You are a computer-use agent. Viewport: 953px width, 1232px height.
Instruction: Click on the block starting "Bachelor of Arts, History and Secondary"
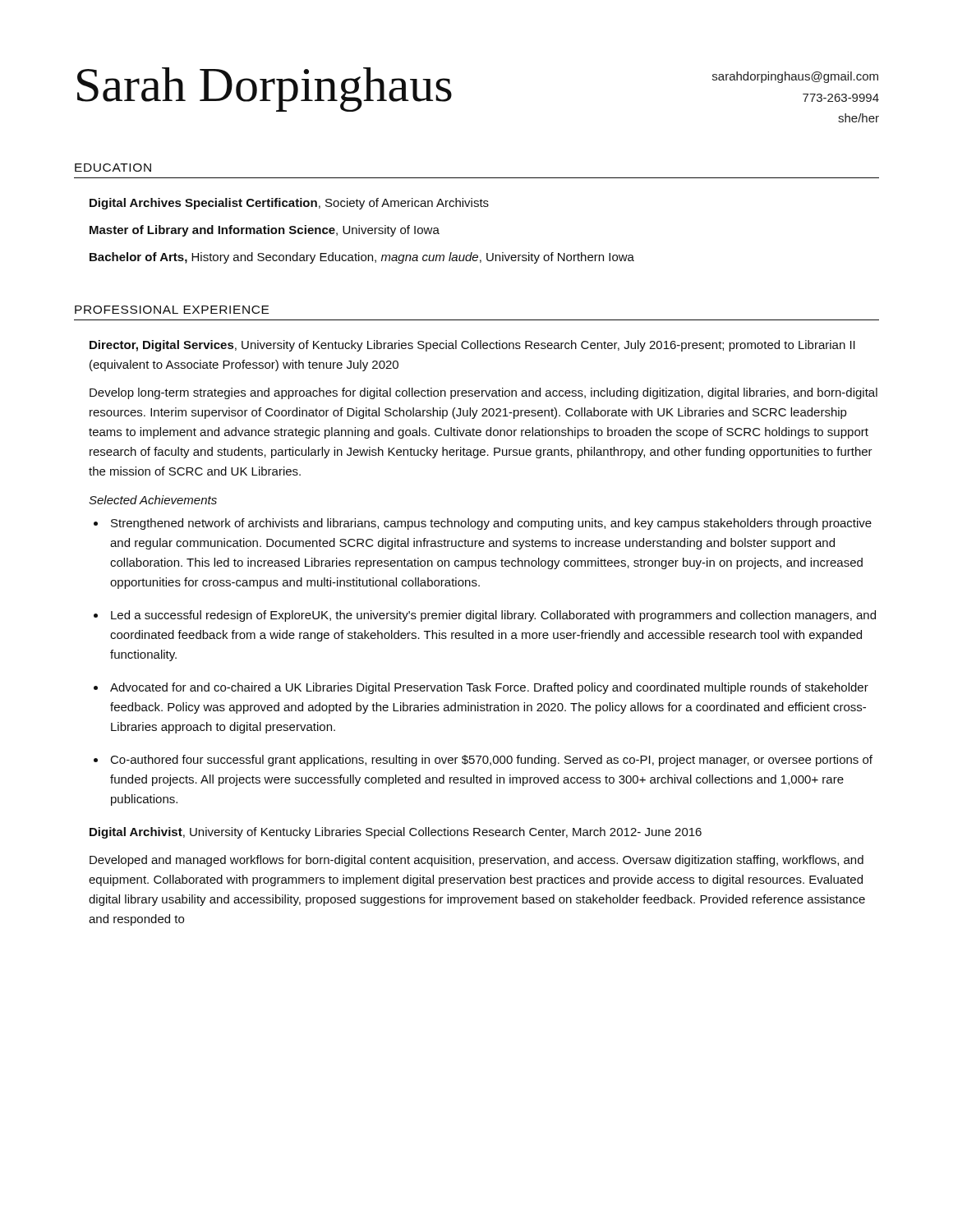(361, 257)
